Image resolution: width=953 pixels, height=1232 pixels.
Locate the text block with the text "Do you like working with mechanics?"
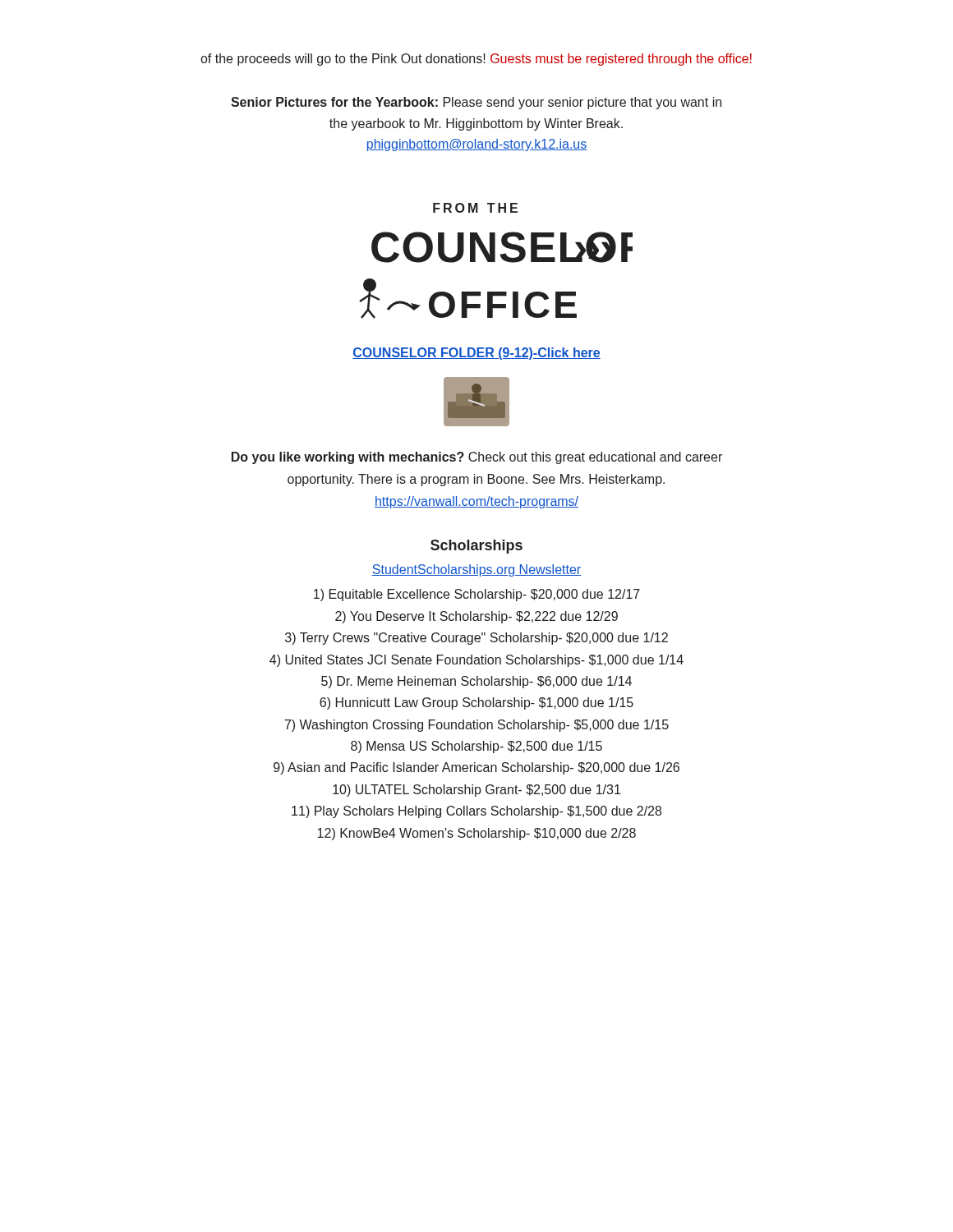pyautogui.click(x=476, y=479)
